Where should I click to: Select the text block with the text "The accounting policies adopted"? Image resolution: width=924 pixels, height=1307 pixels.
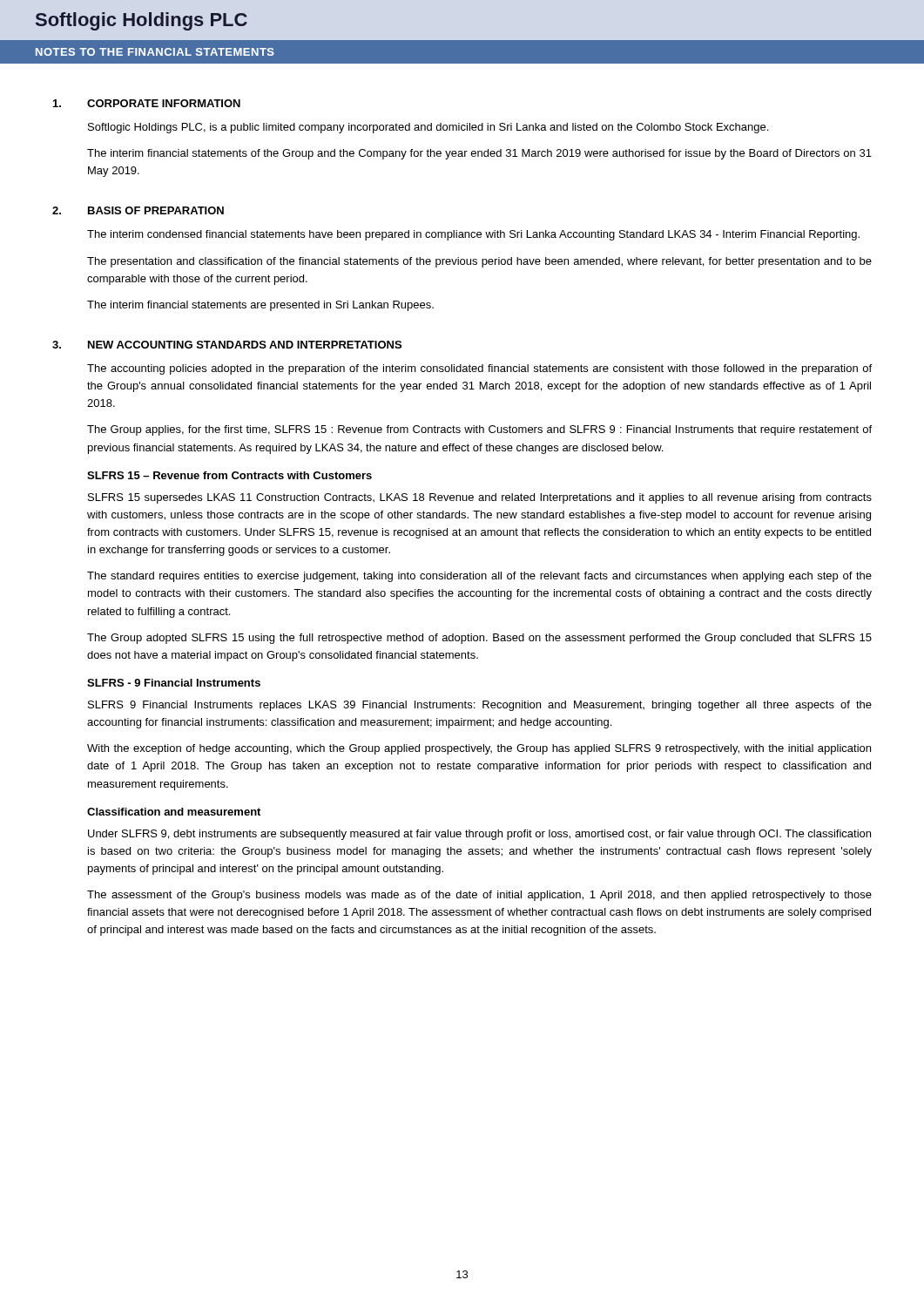tap(479, 386)
